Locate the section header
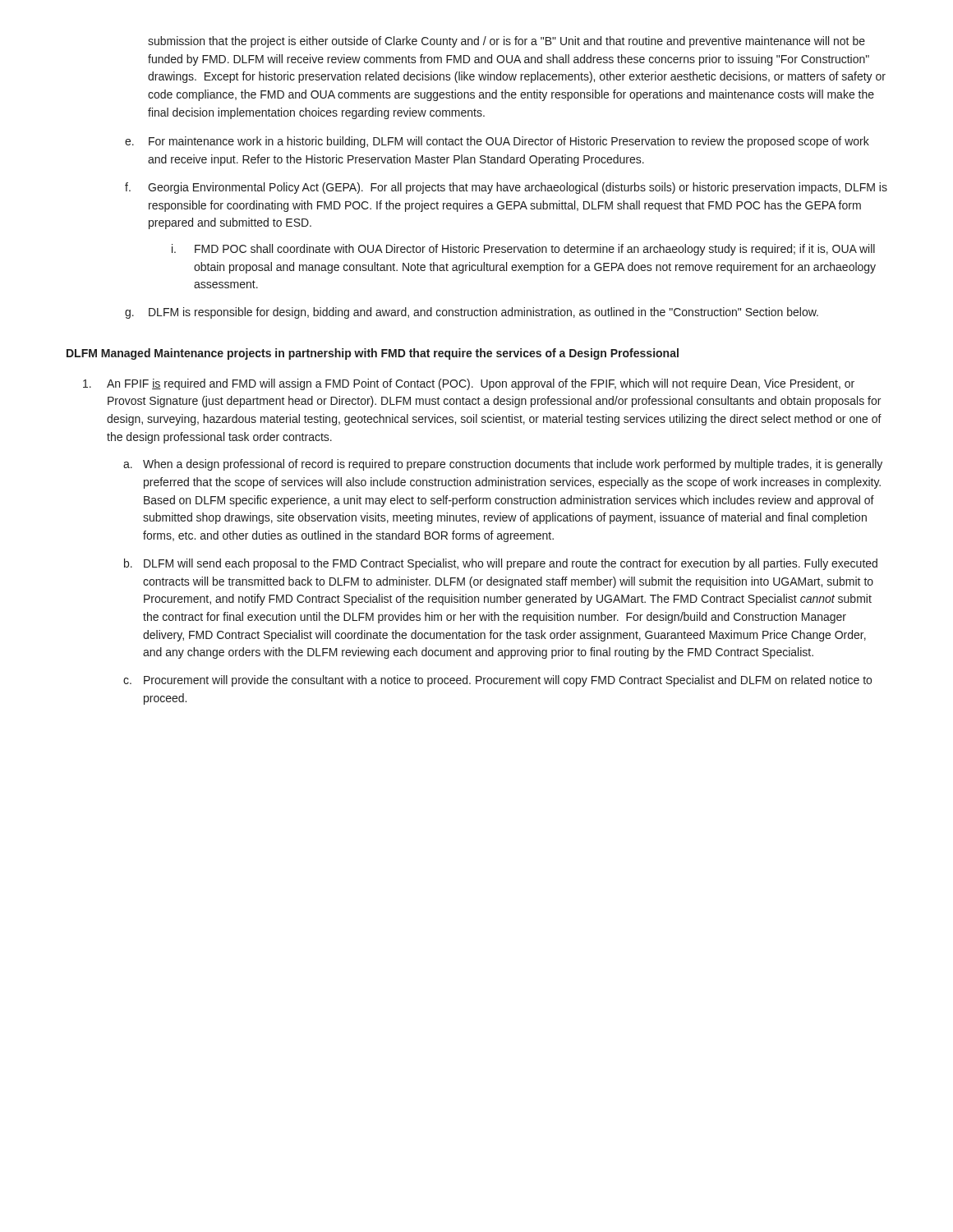953x1232 pixels. click(373, 353)
